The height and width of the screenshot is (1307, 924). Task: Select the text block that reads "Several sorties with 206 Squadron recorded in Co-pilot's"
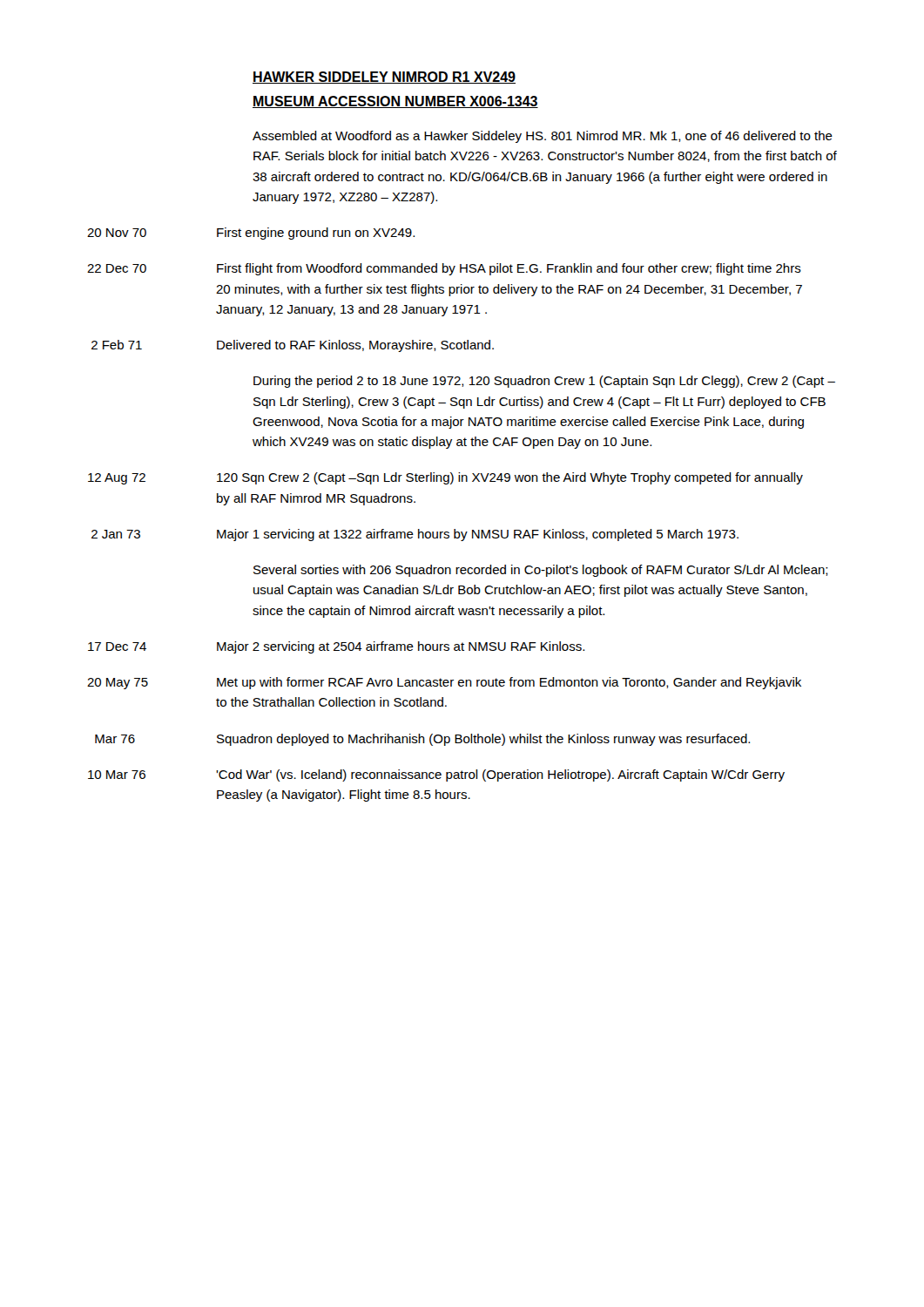coord(541,590)
